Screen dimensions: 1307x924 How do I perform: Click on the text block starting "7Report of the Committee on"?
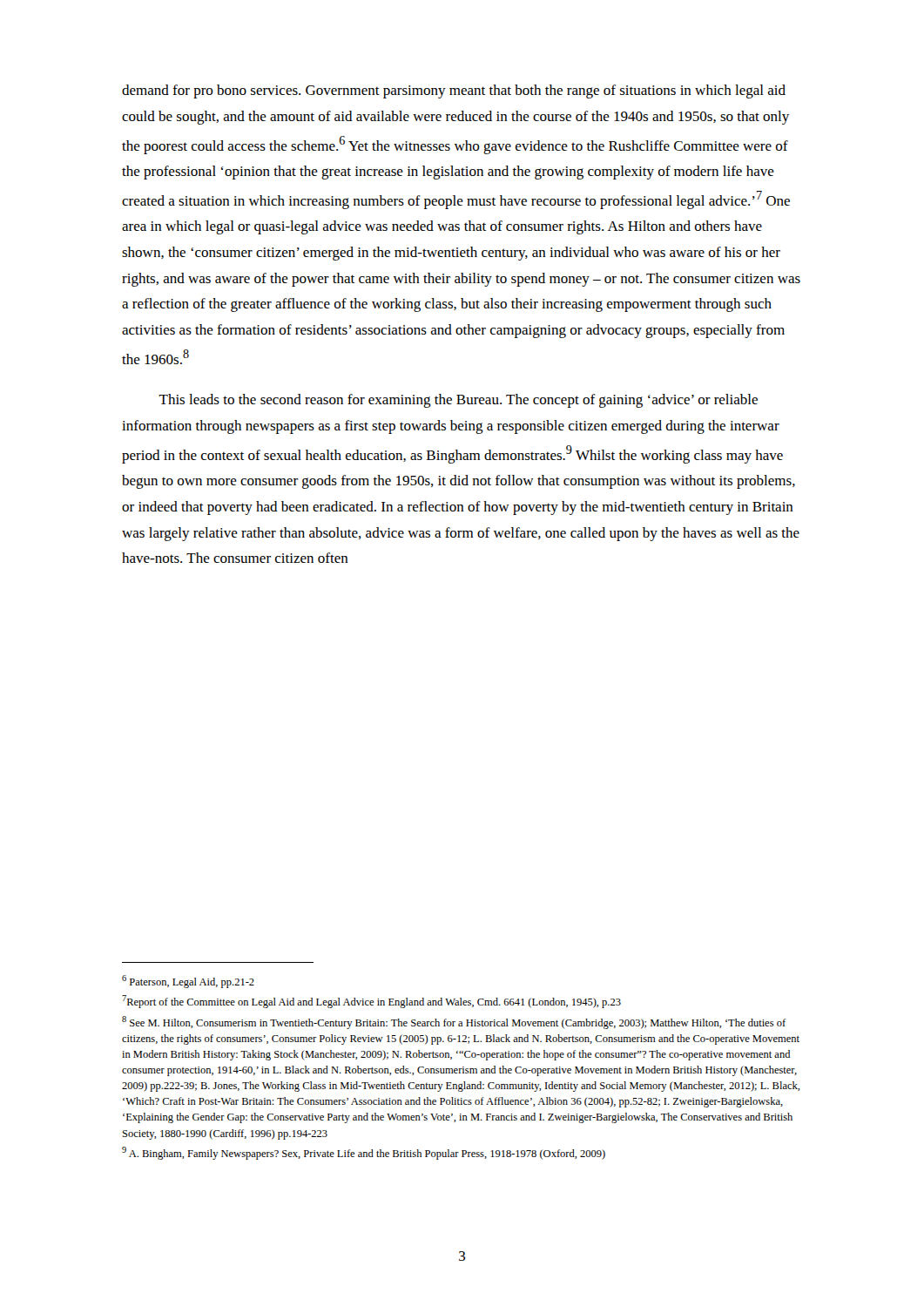[x=371, y=1001]
